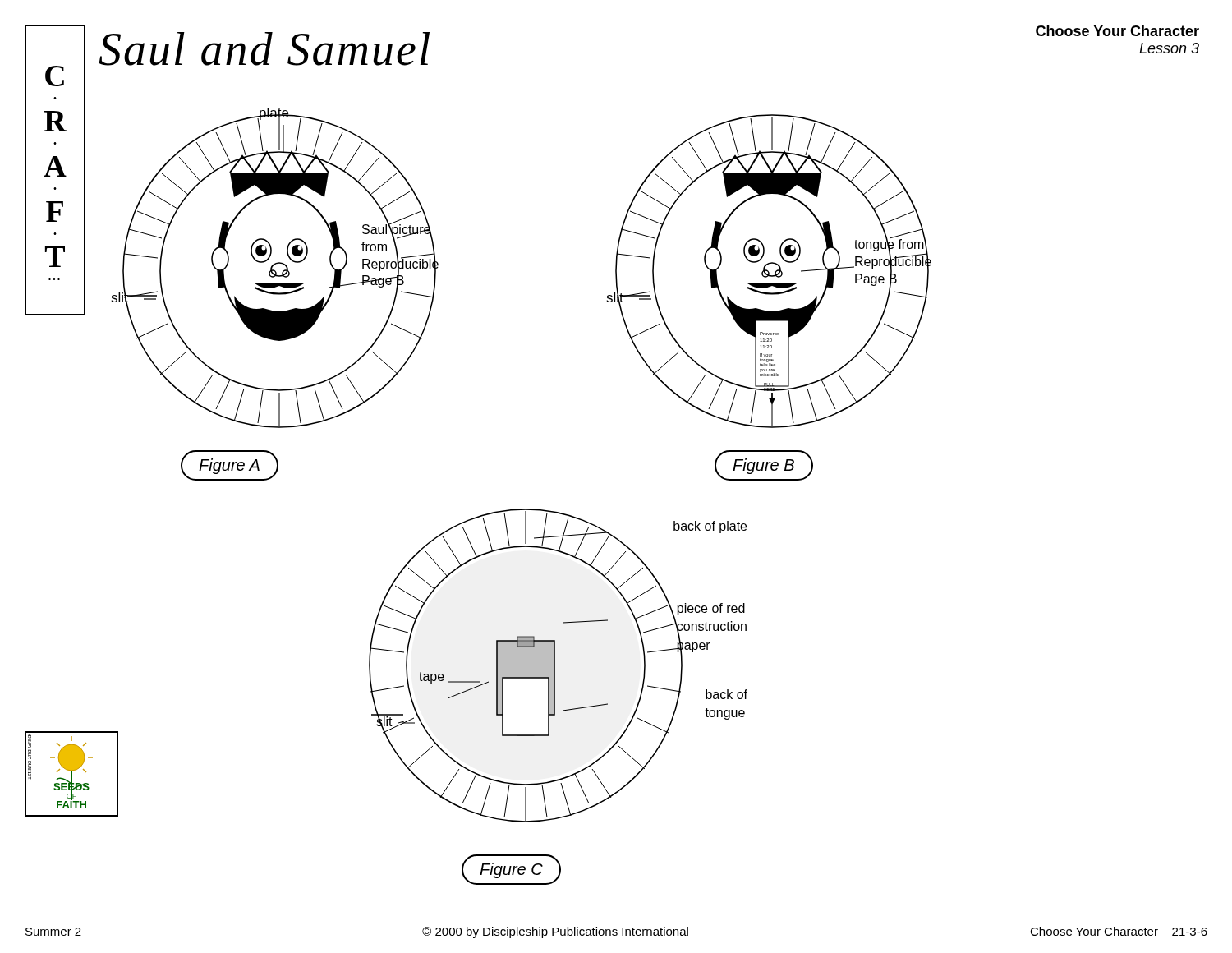Click where it says "Choose Your Character Lesson 3"

[x=1117, y=40]
